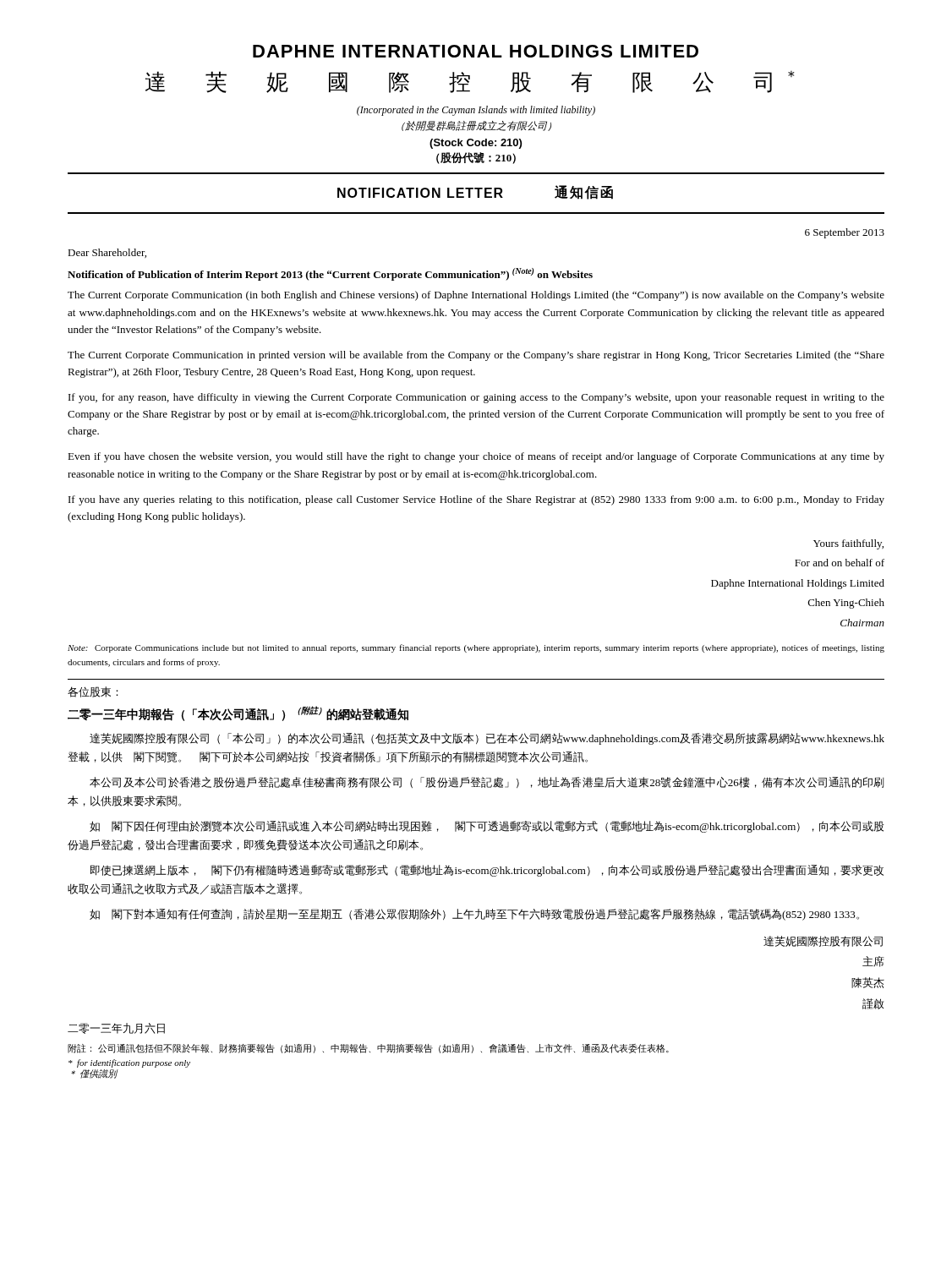Point to the passage starting "If you have any queries relating to this"
The height and width of the screenshot is (1268, 952).
pos(476,507)
